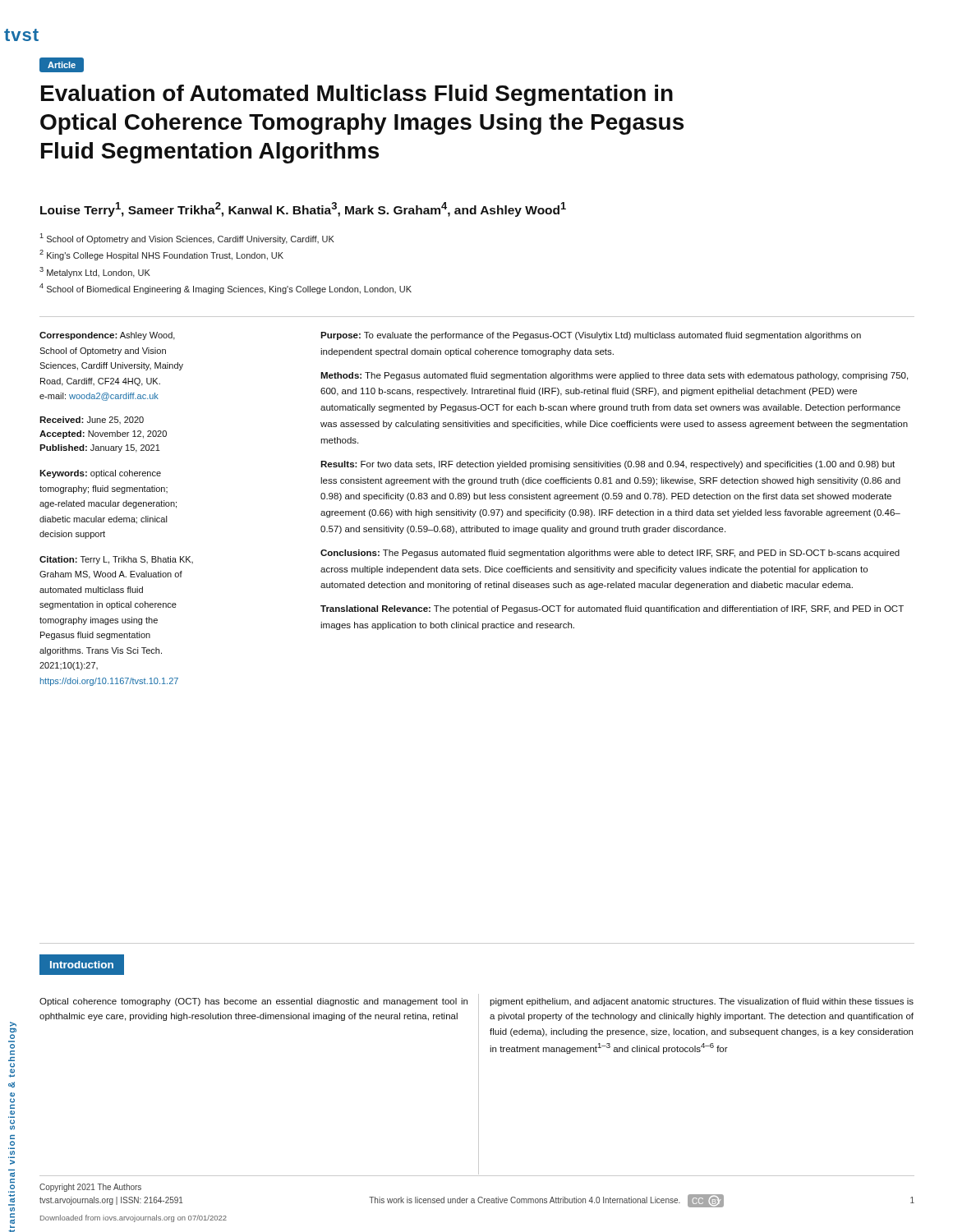Find the text block that says "Methods: The Pegasus automated fluid"
The width and height of the screenshot is (953, 1232).
pyautogui.click(x=615, y=408)
